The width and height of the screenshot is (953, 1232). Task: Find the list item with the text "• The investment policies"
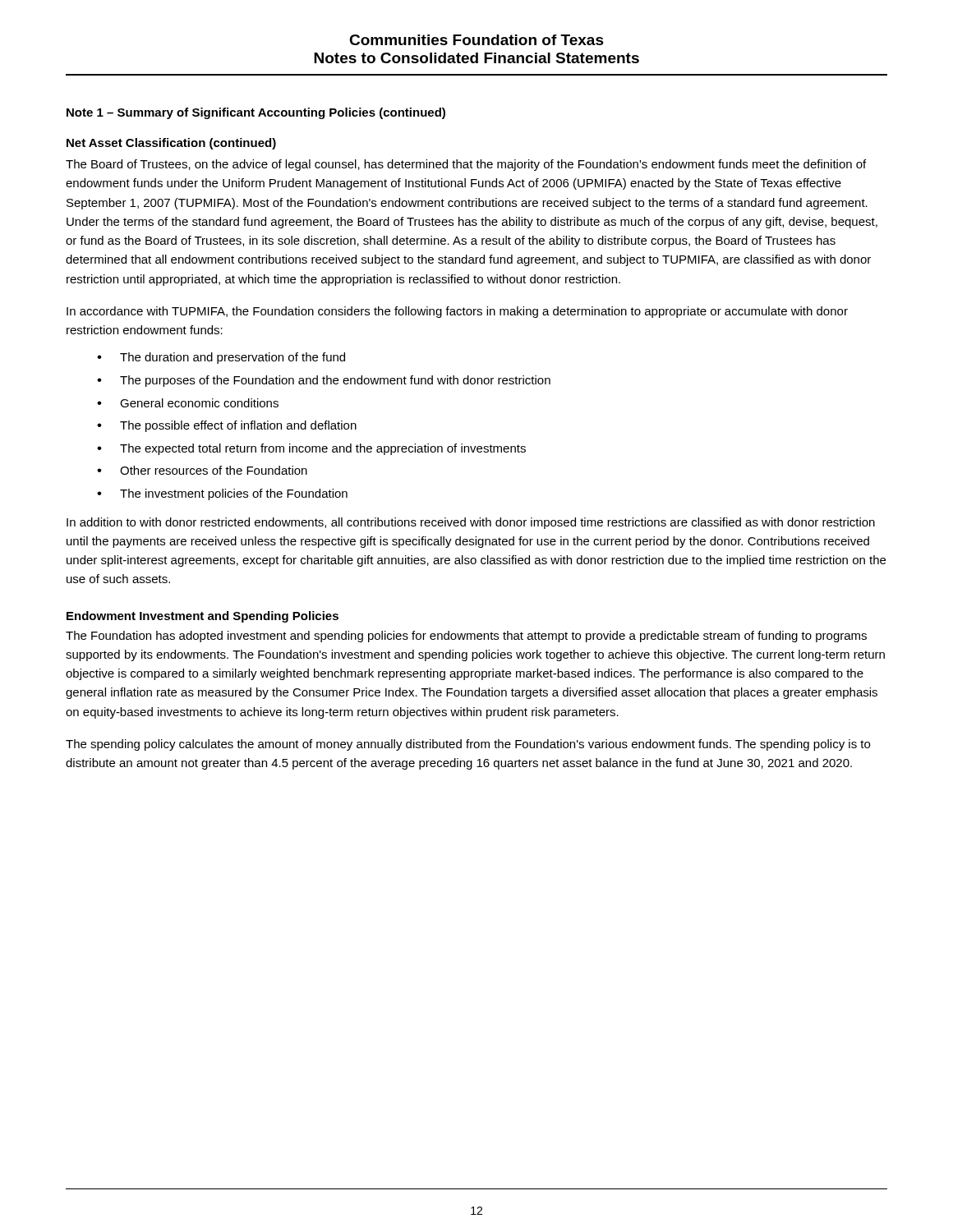click(222, 494)
